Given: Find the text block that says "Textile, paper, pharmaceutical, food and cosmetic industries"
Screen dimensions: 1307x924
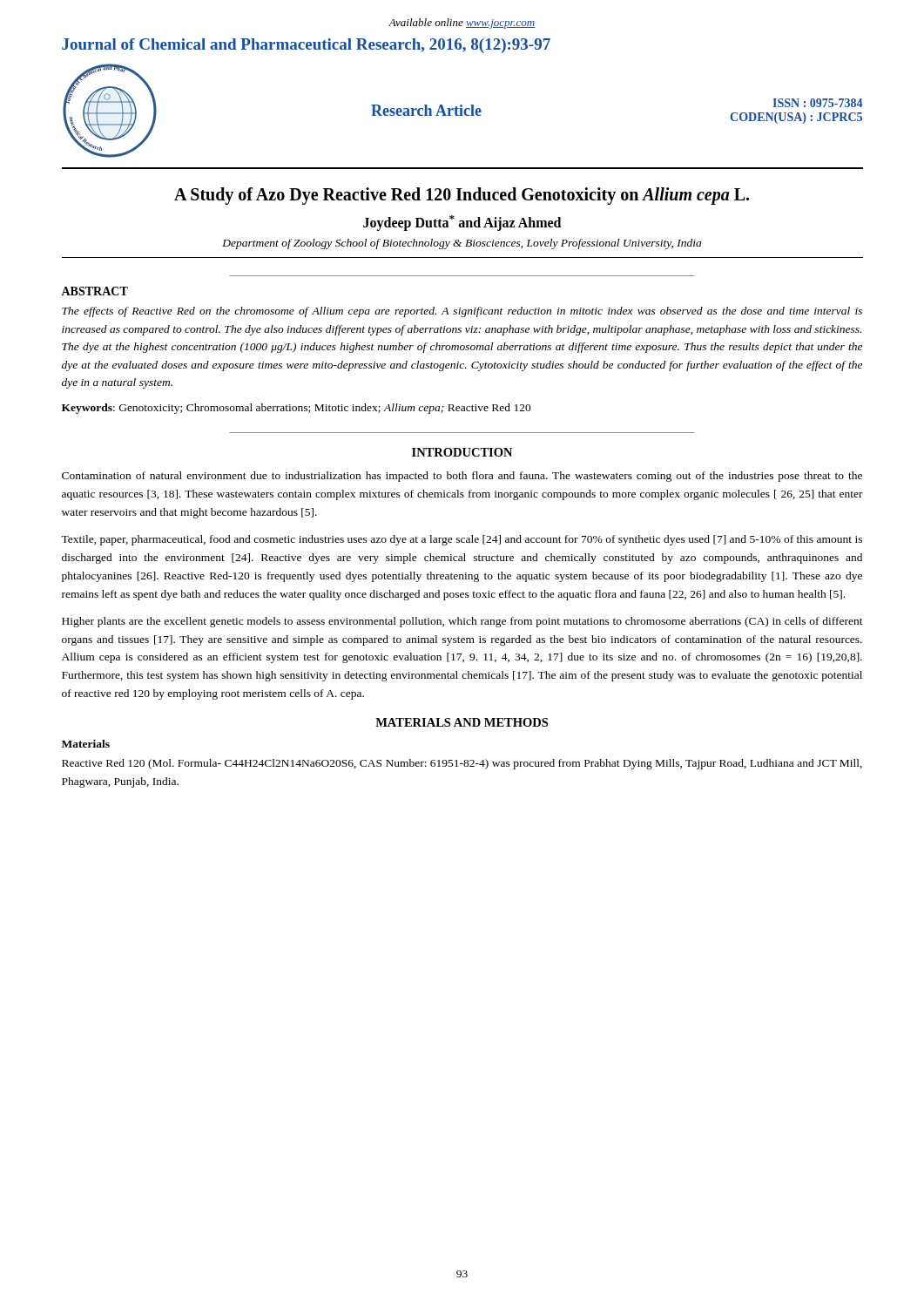Looking at the screenshot, I should (x=462, y=566).
